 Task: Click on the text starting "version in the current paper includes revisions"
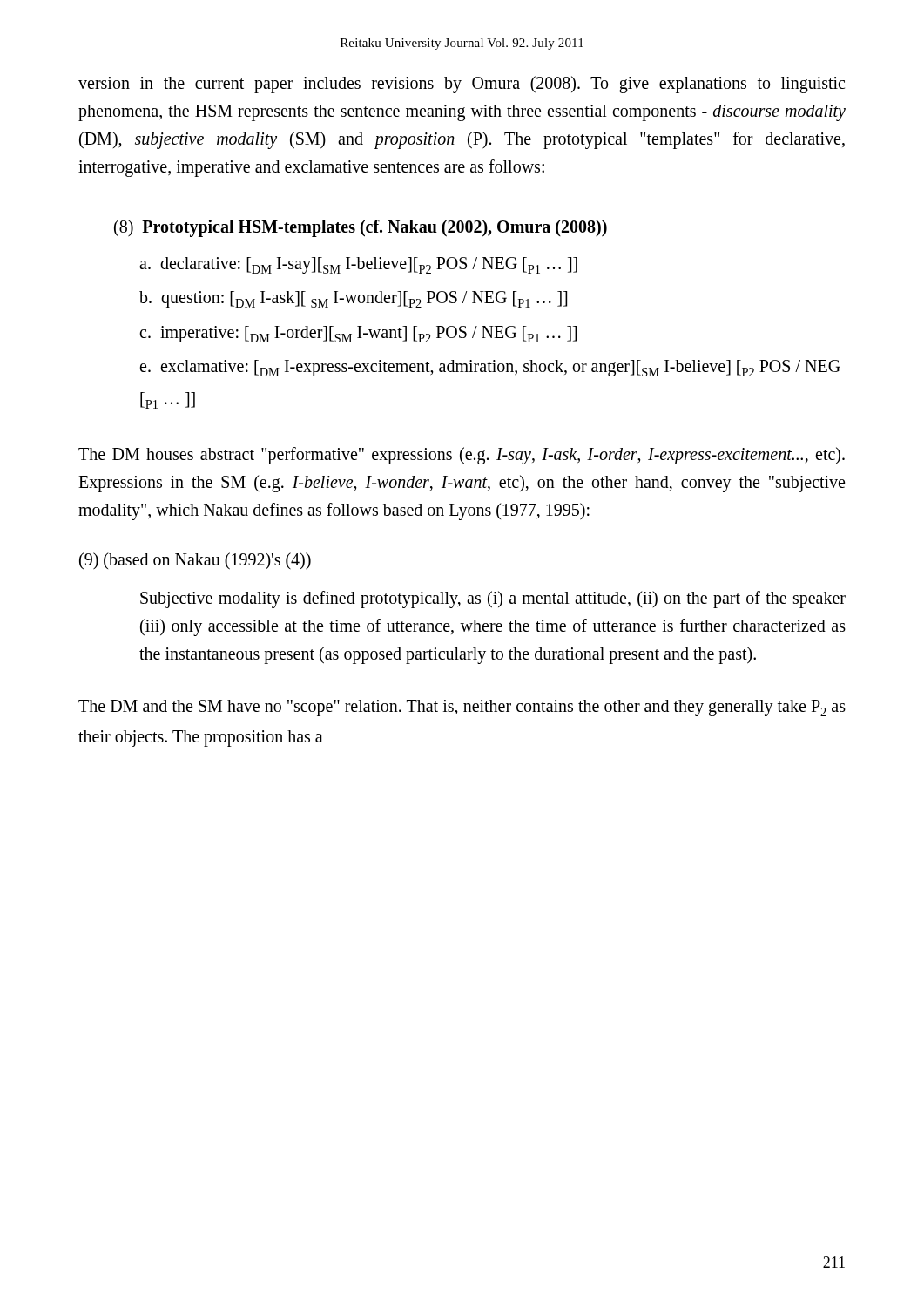pos(462,125)
